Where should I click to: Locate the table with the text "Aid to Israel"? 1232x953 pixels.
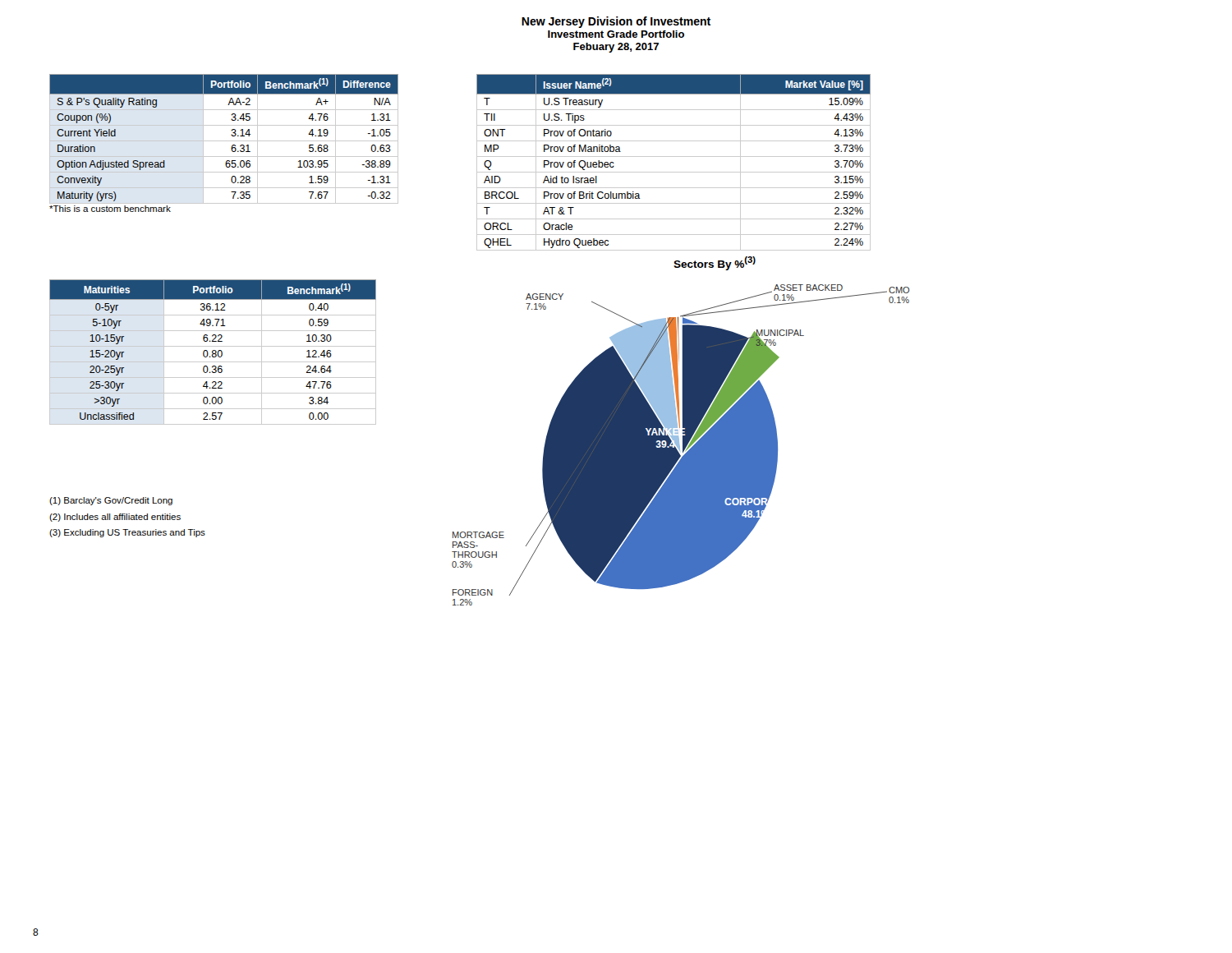pyautogui.click(x=674, y=162)
